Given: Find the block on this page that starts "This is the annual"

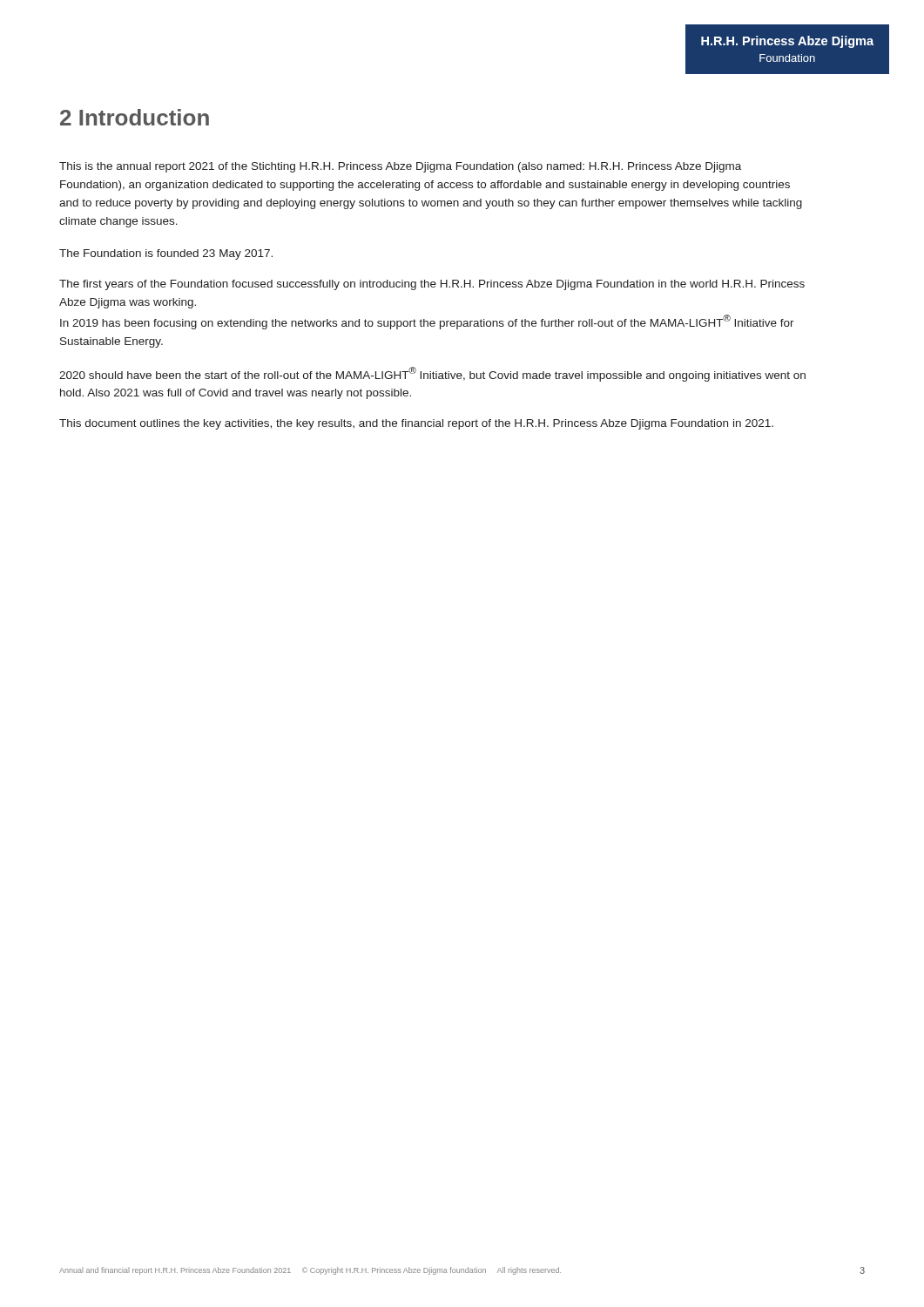Looking at the screenshot, I should tap(431, 193).
